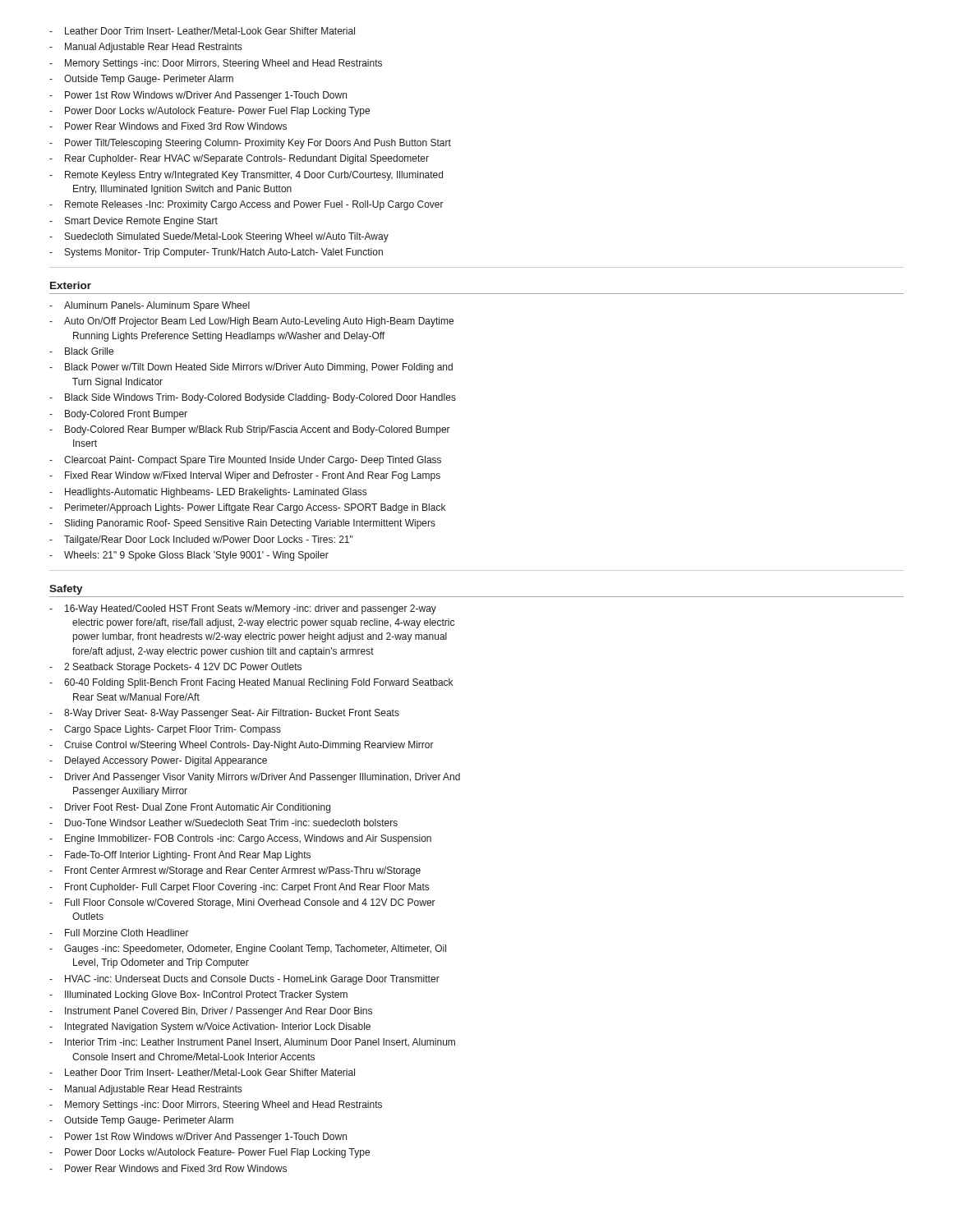Navigate to the text block starting "Clearcoat Paint- Compact Spare Tire Mounted"
Viewport: 953px width, 1232px height.
tap(253, 460)
